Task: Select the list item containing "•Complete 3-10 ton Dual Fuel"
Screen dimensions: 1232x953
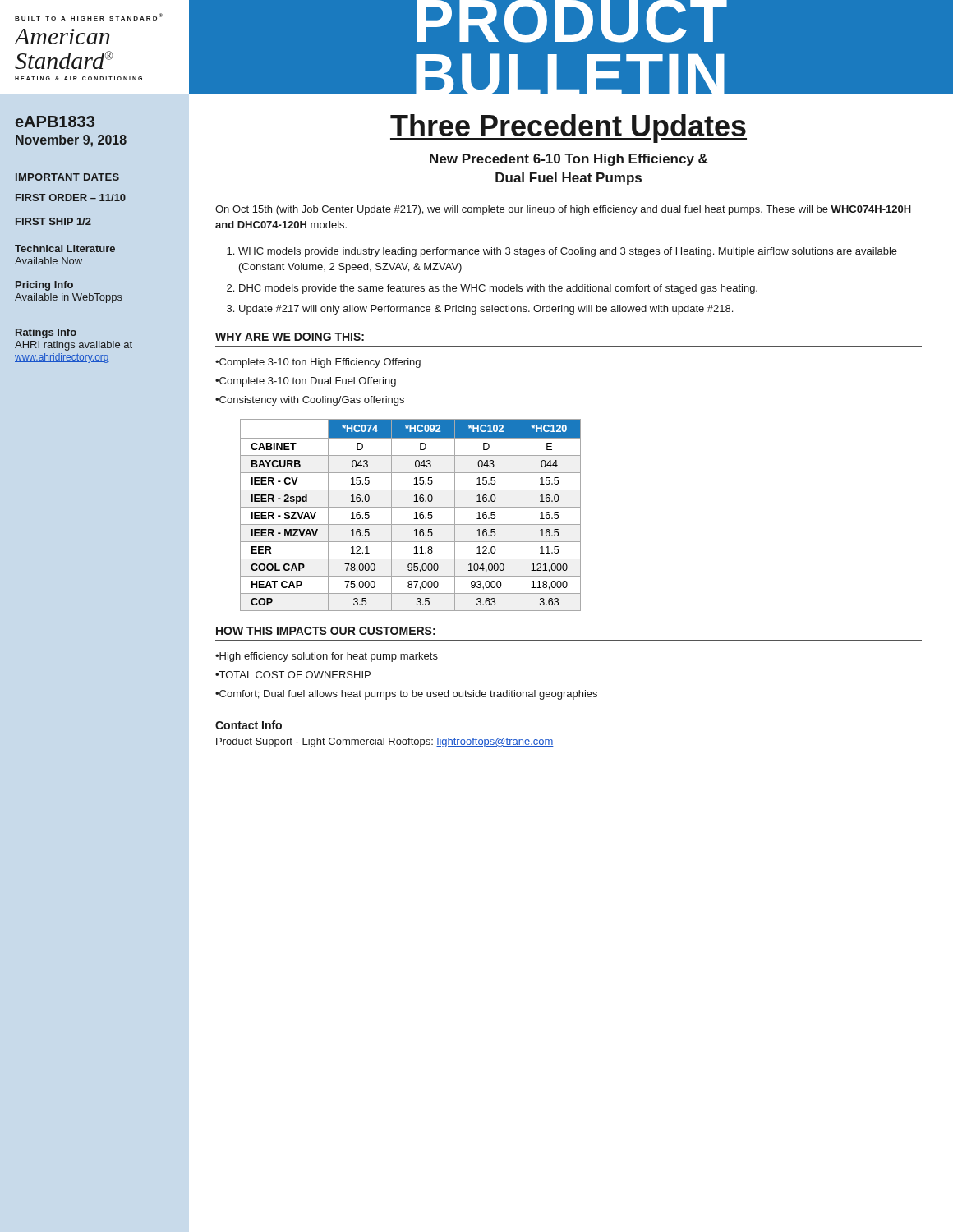Action: pos(306,380)
